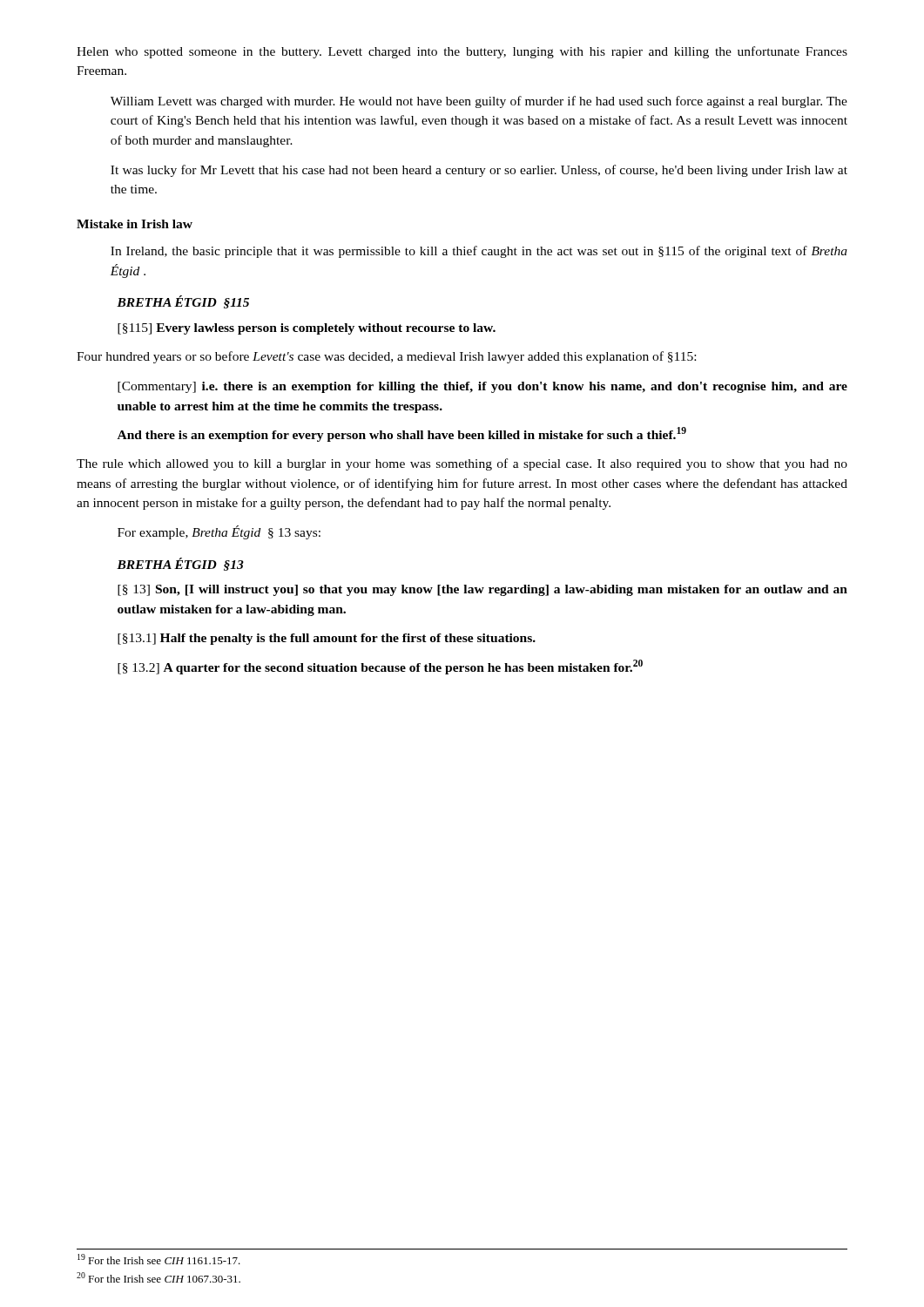The image size is (924, 1307).
Task: Navigate to the passage starting "[Commentary] i.e. there is an exemption"
Action: (x=482, y=396)
